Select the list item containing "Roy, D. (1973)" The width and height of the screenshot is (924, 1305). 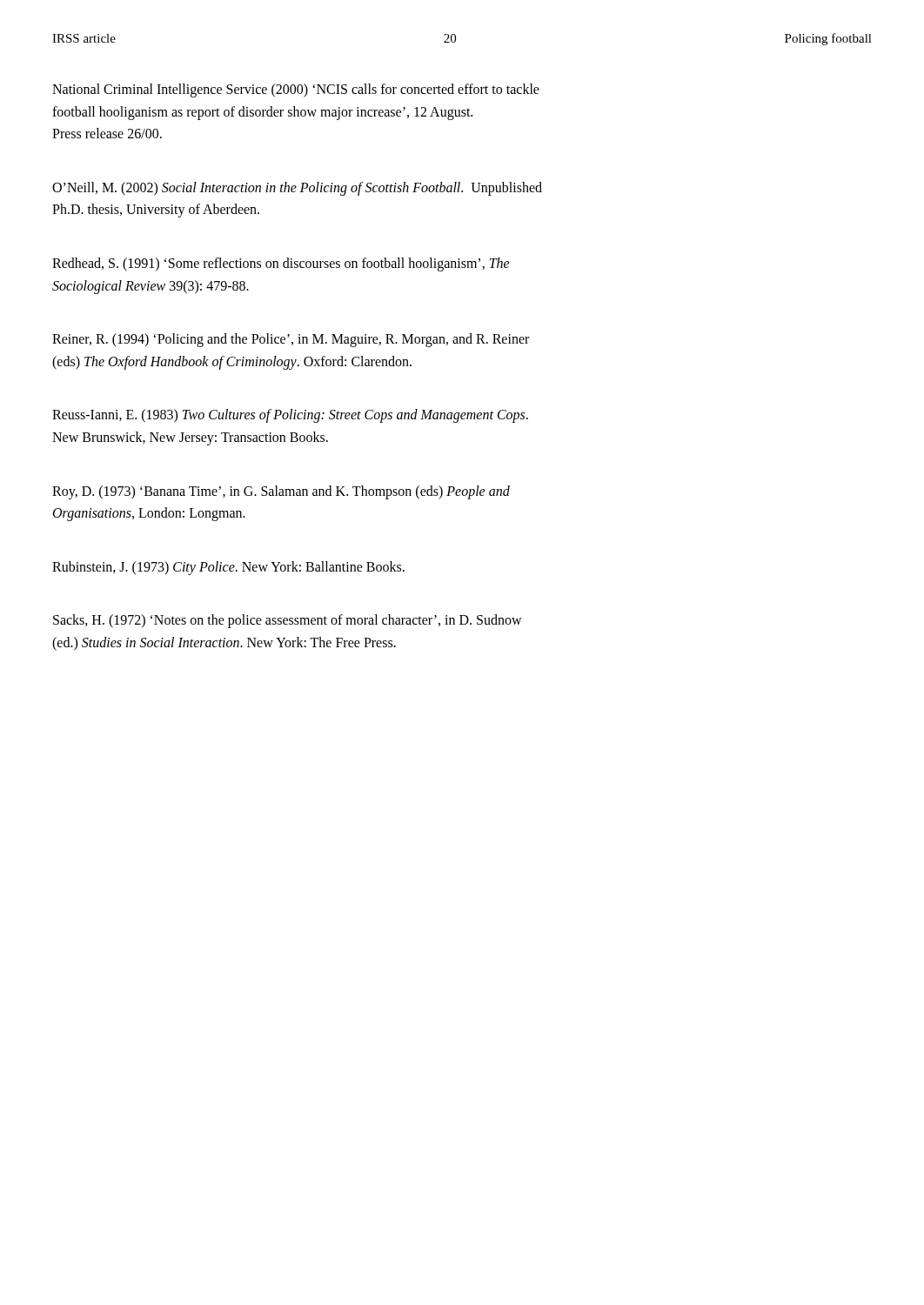462,502
